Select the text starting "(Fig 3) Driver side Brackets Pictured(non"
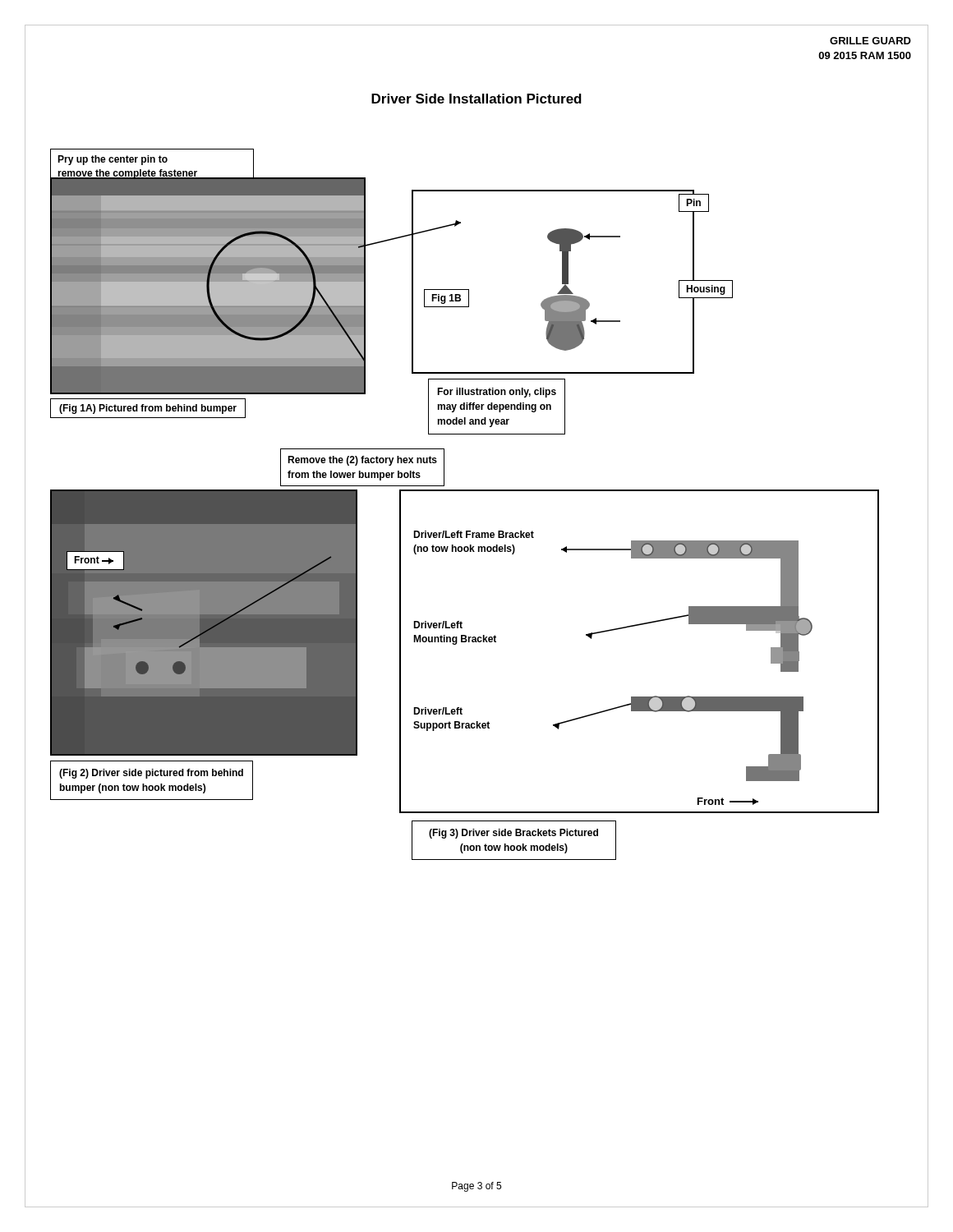Screen dimensions: 1232x953 point(514,840)
